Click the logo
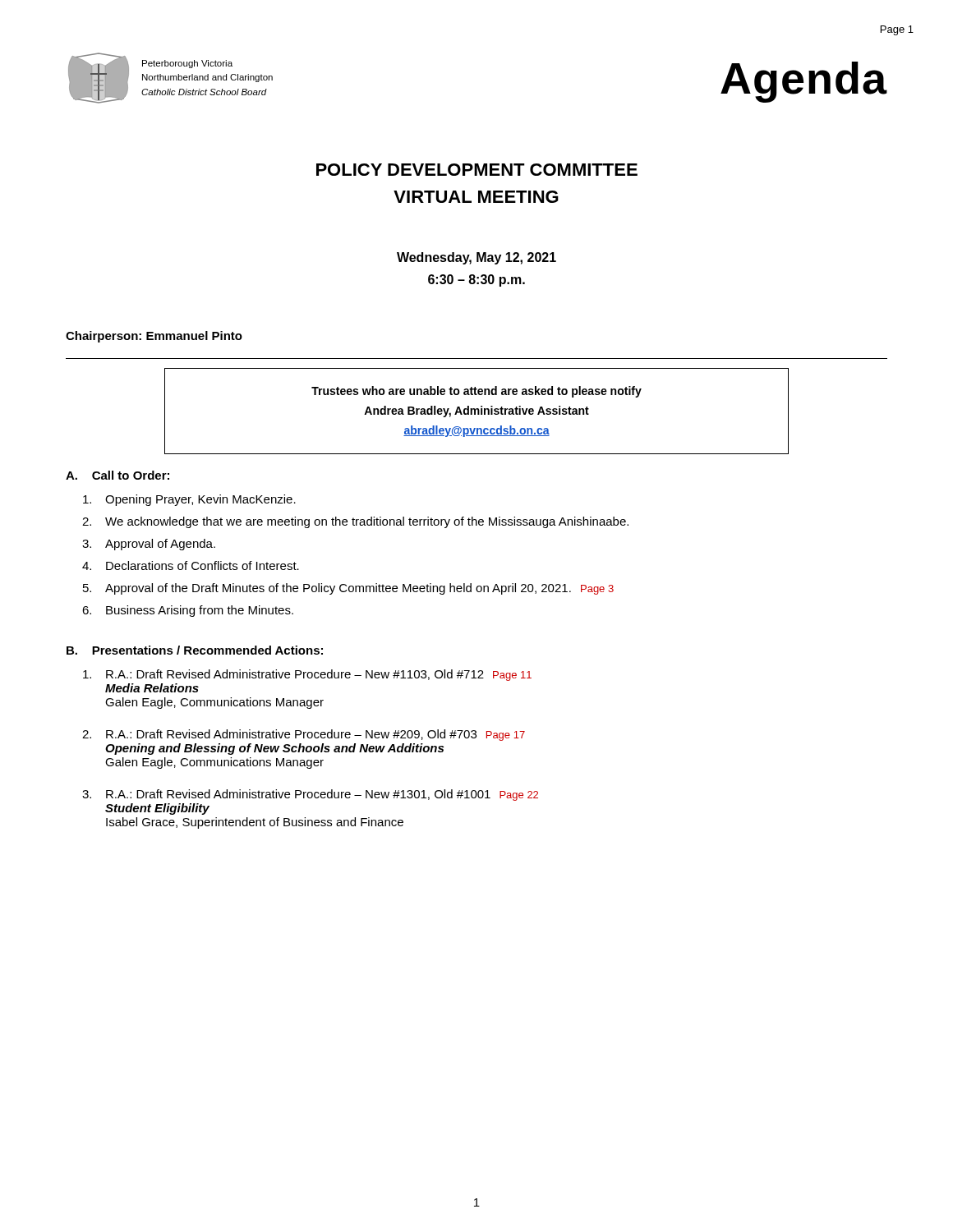The image size is (953, 1232). tap(169, 78)
